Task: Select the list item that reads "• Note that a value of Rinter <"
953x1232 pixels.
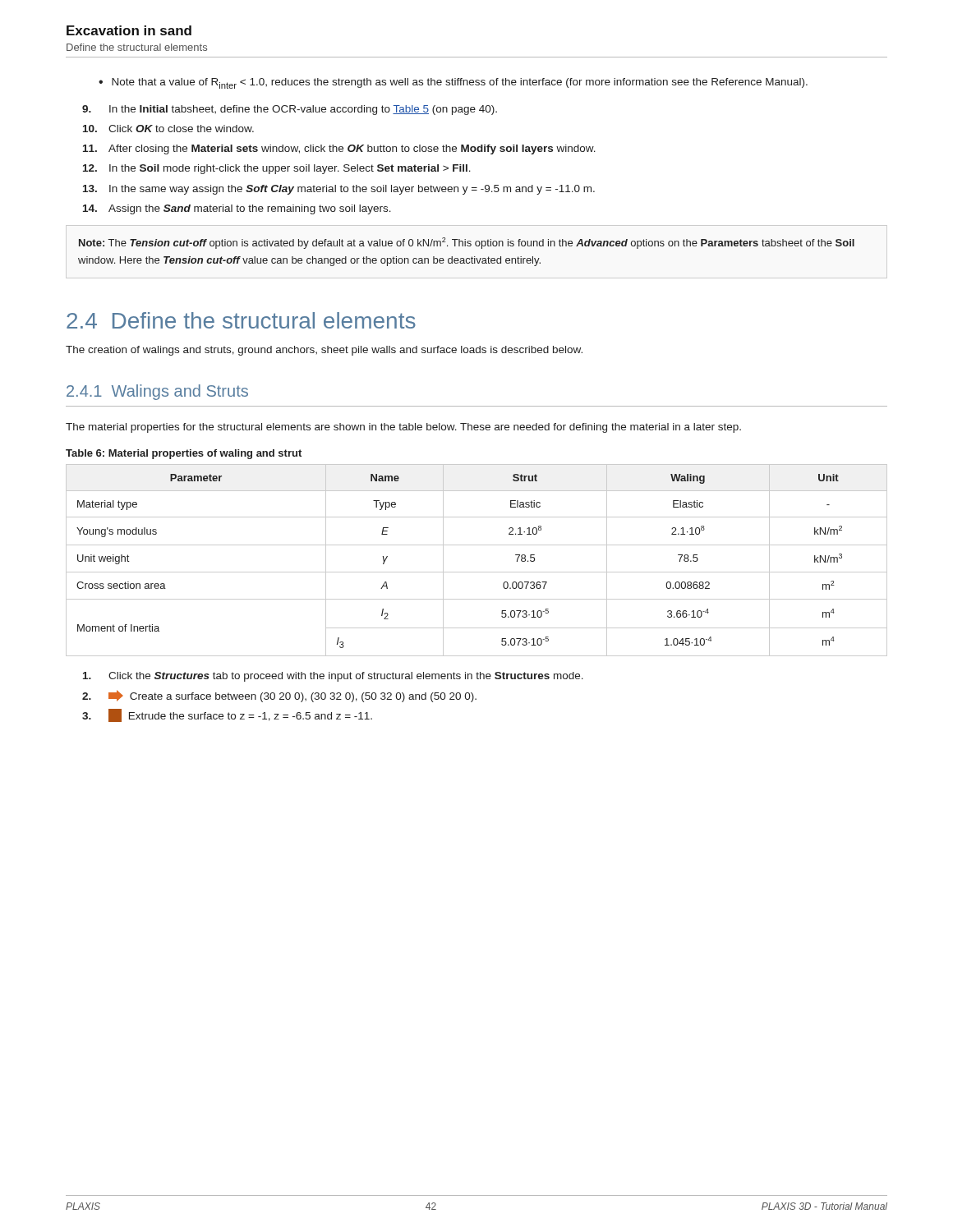Action: [x=493, y=83]
